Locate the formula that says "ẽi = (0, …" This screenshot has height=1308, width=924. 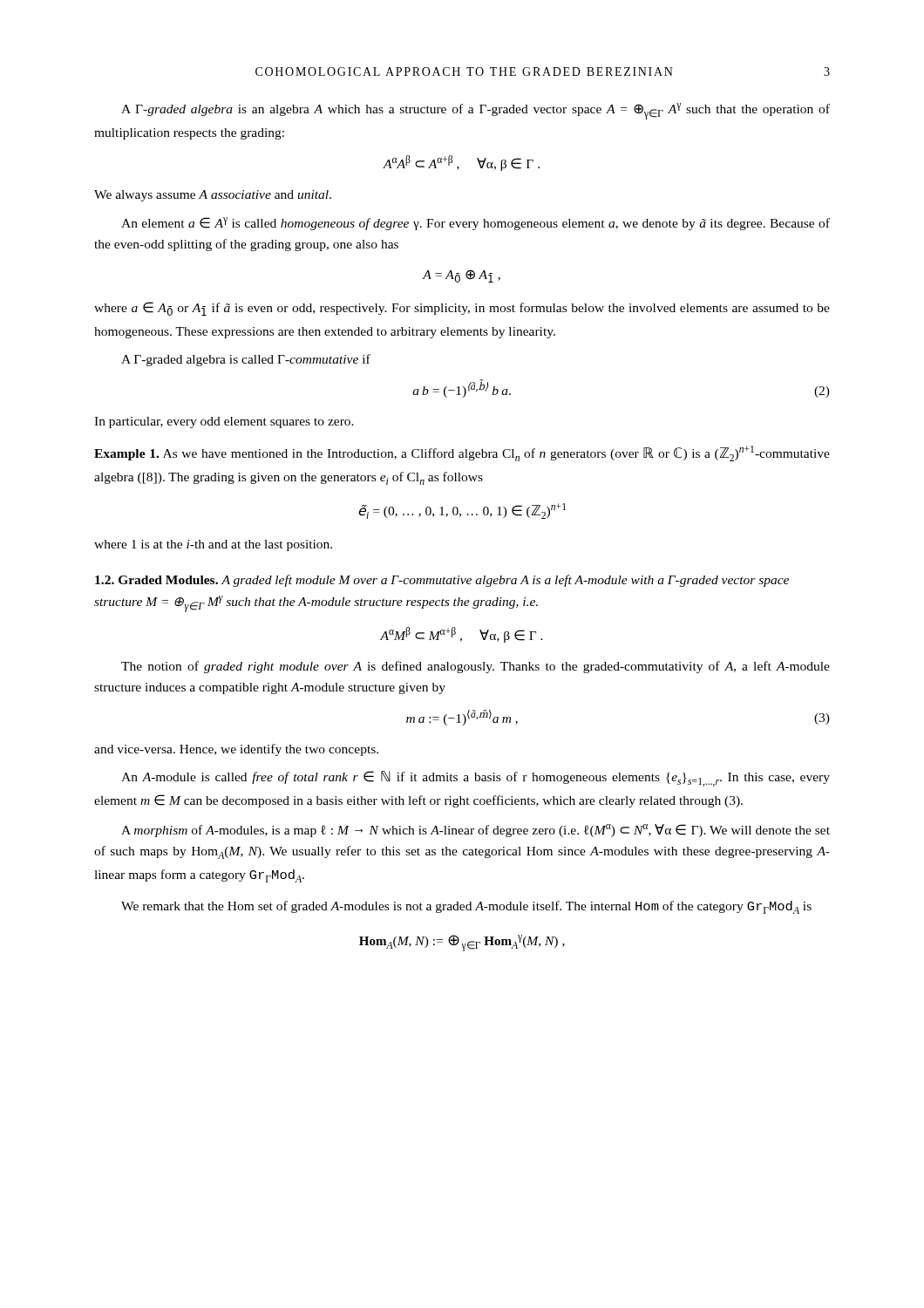click(462, 511)
